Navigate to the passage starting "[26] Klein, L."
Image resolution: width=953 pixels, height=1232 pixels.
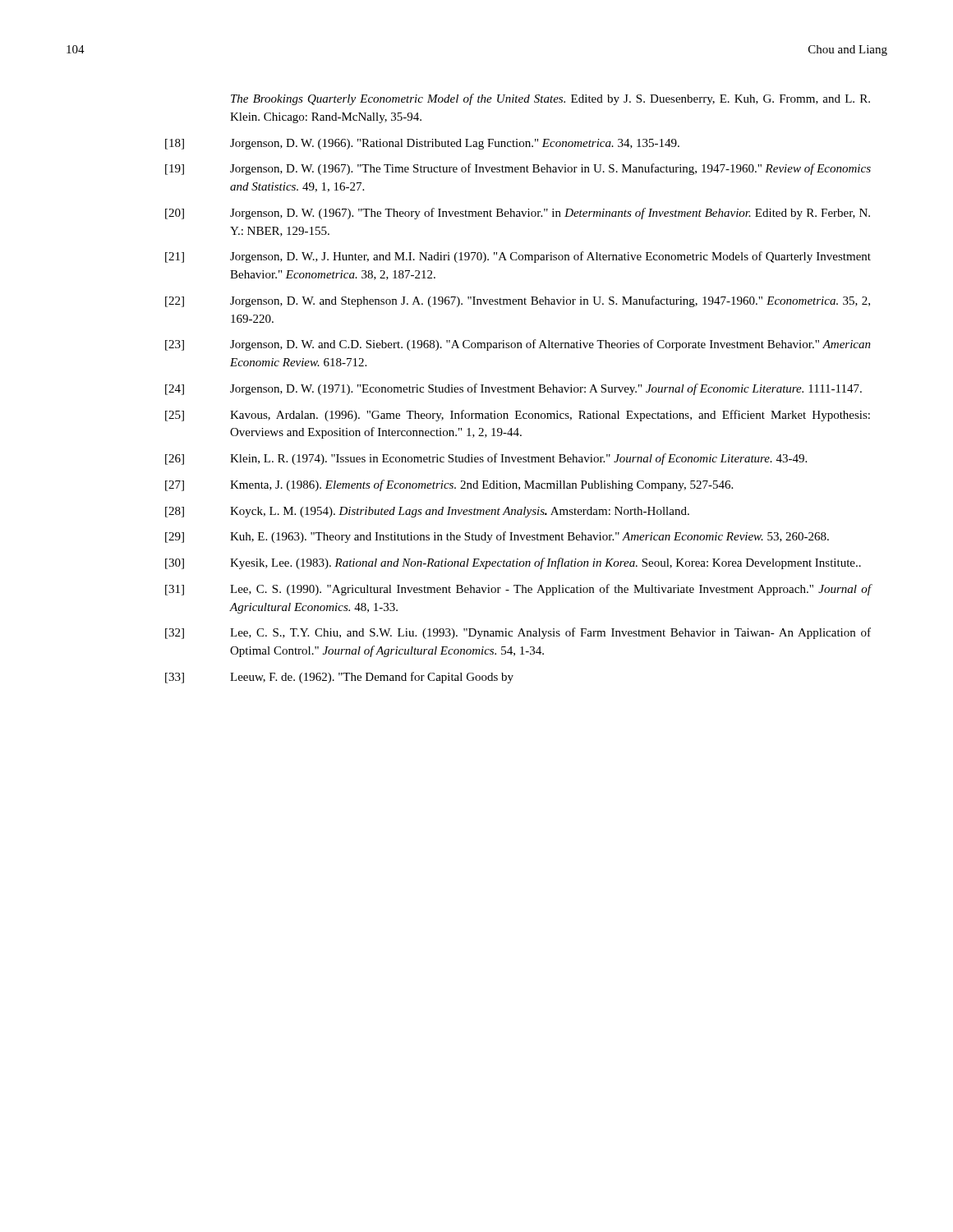518,459
